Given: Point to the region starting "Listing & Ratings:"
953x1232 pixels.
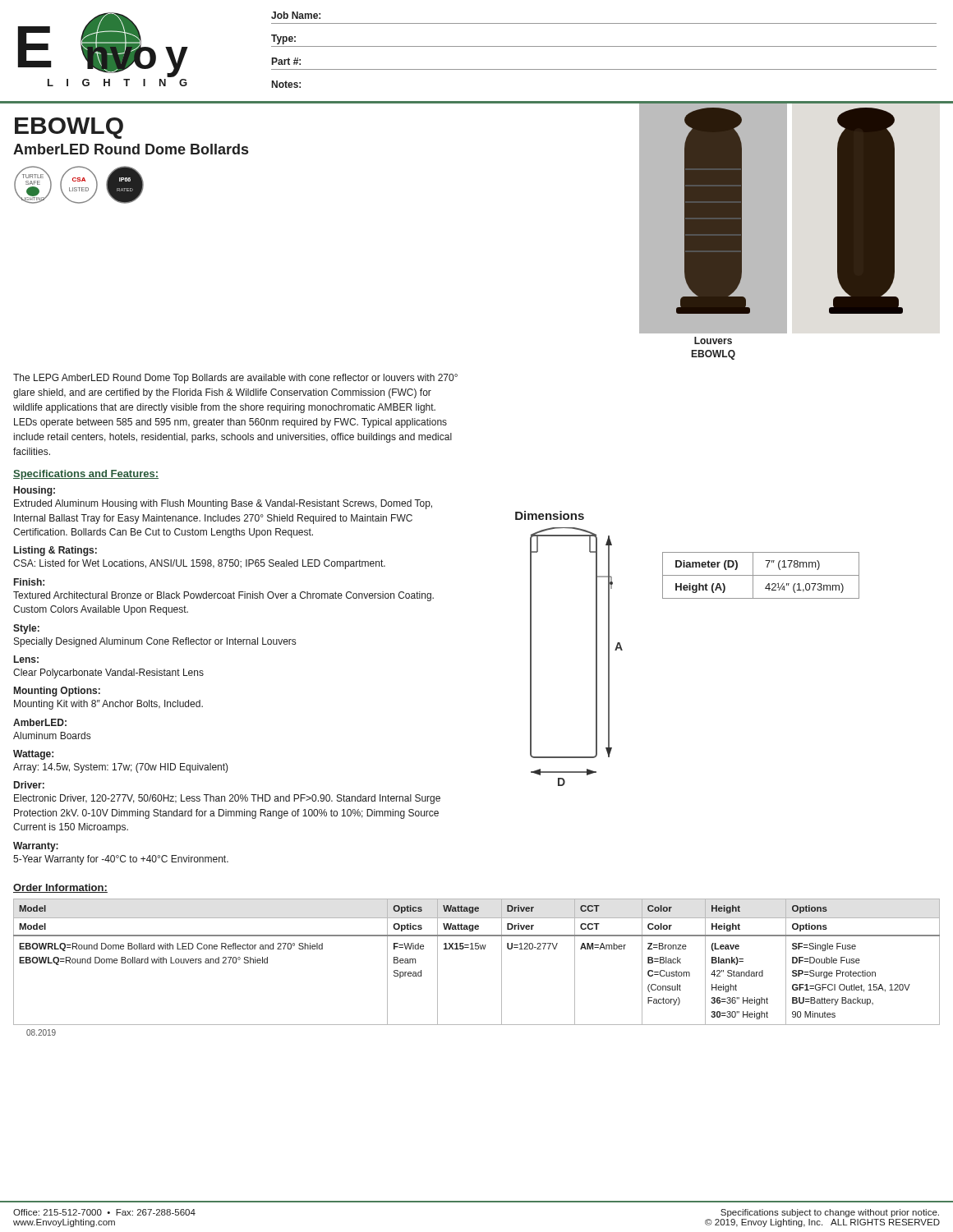Looking at the screenshot, I should pyautogui.click(x=238, y=558).
